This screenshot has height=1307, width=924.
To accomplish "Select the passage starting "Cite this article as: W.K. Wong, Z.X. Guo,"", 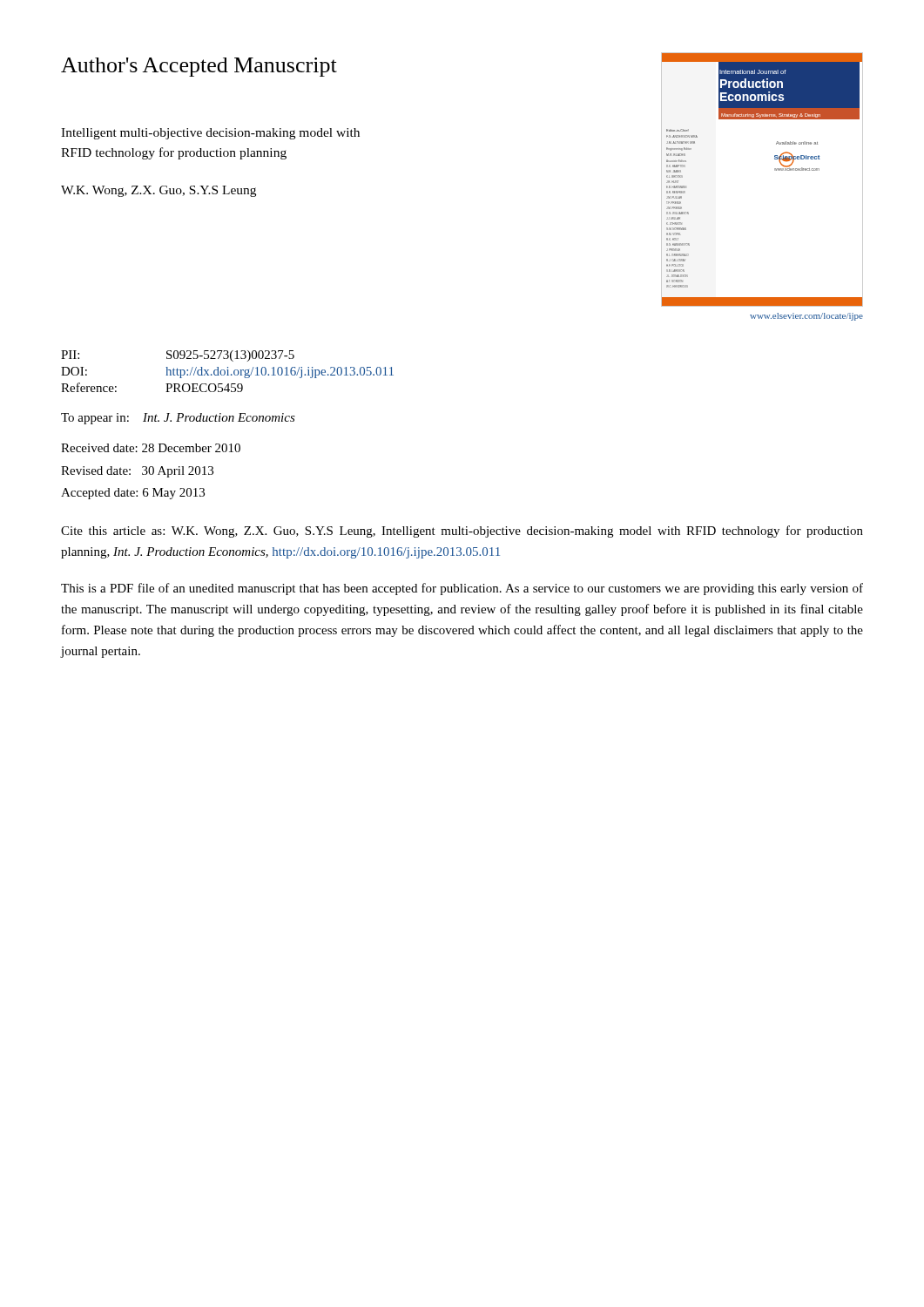I will (462, 541).
